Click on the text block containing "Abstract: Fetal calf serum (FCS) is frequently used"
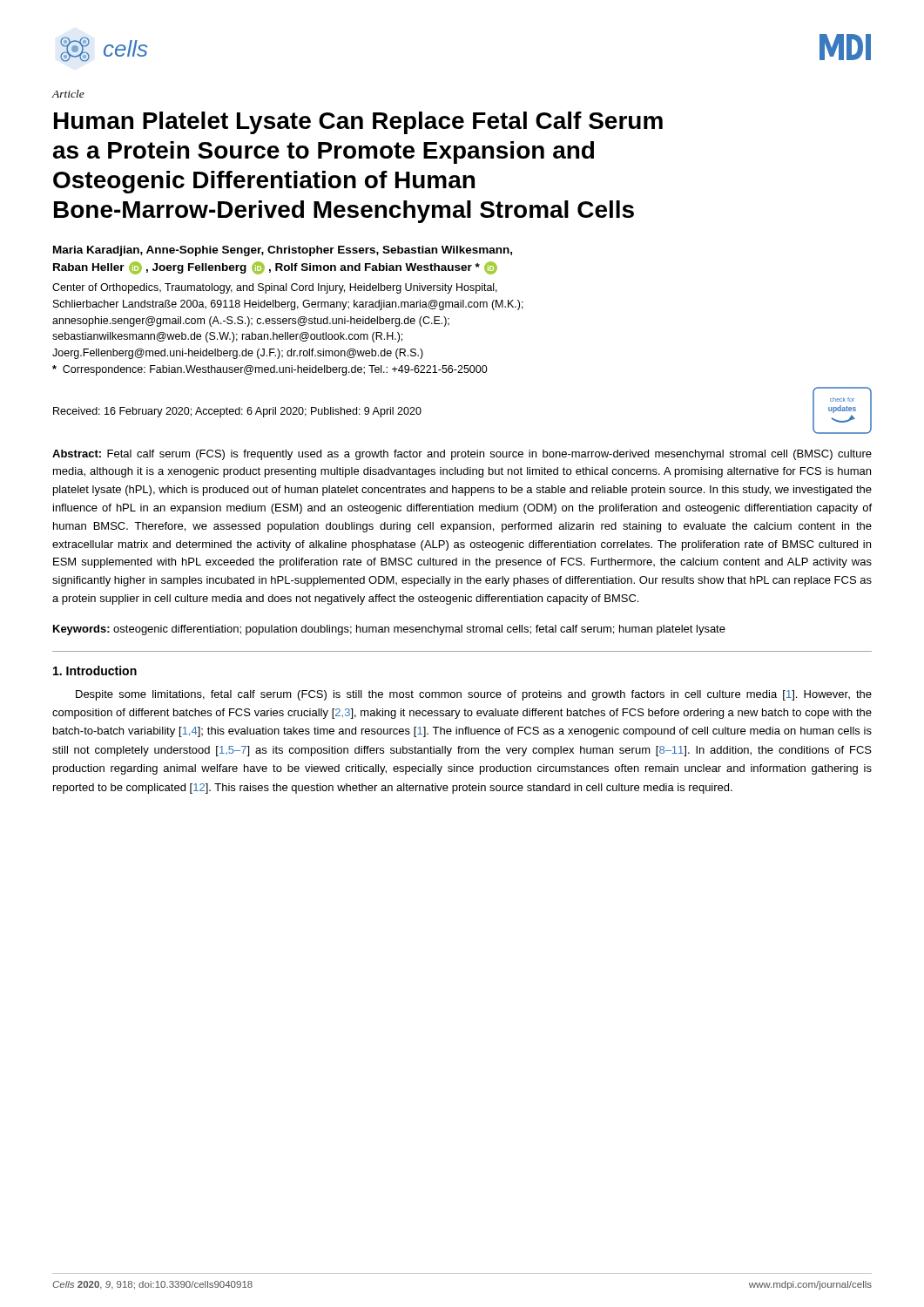924x1307 pixels. 462,526
